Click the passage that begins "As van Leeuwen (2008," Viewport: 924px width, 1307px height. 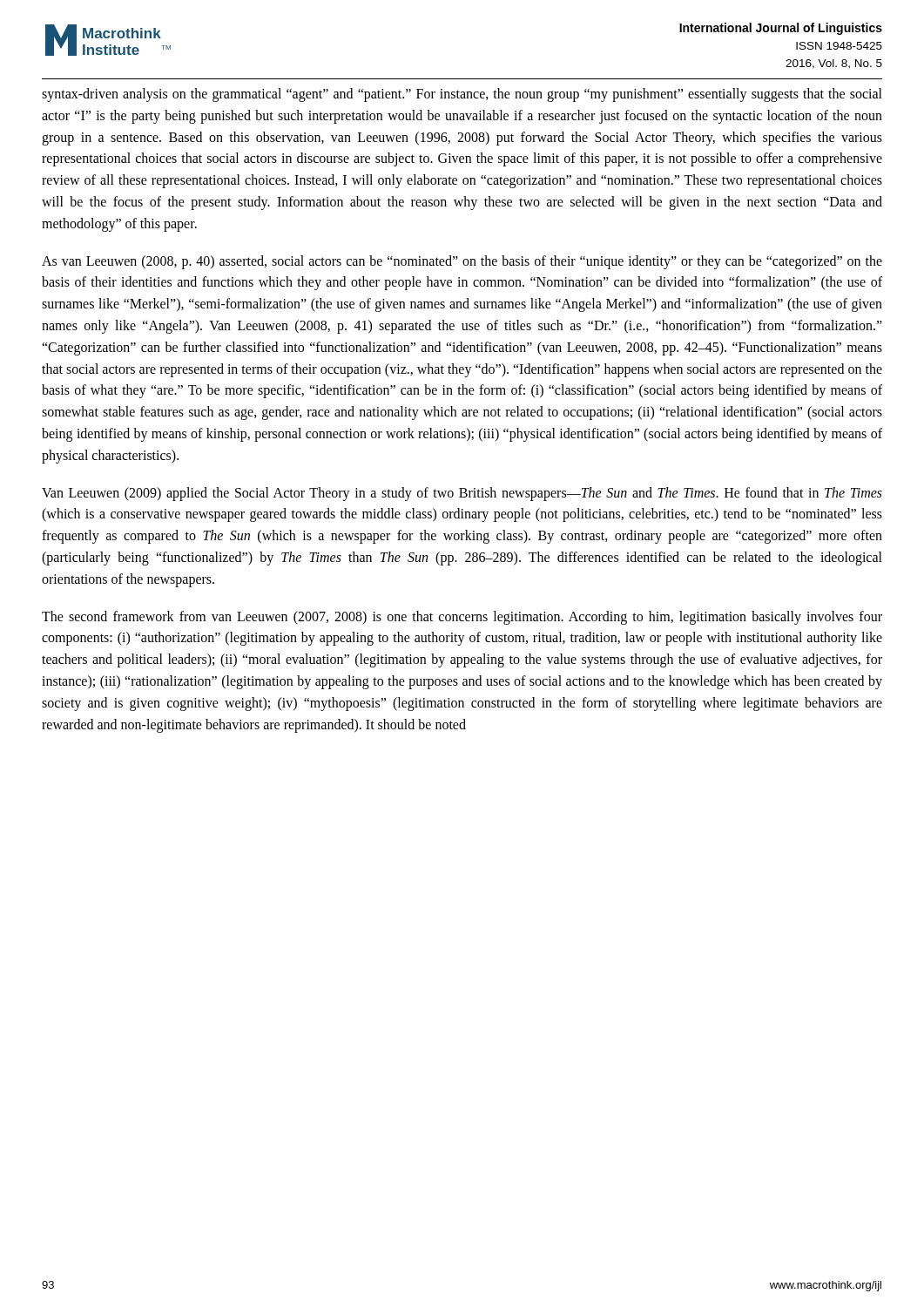tap(462, 358)
